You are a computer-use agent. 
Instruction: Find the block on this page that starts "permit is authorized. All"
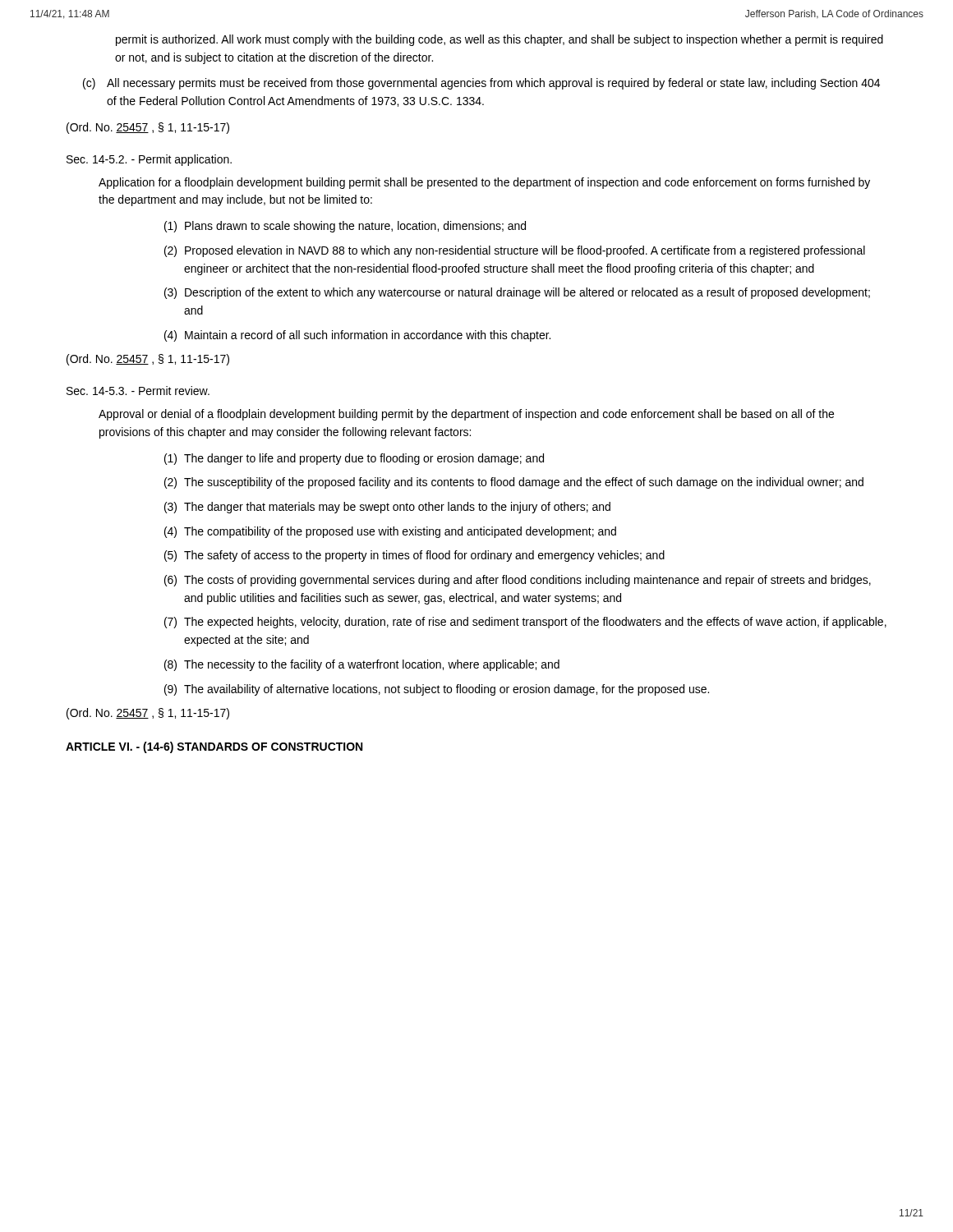[x=499, y=48]
